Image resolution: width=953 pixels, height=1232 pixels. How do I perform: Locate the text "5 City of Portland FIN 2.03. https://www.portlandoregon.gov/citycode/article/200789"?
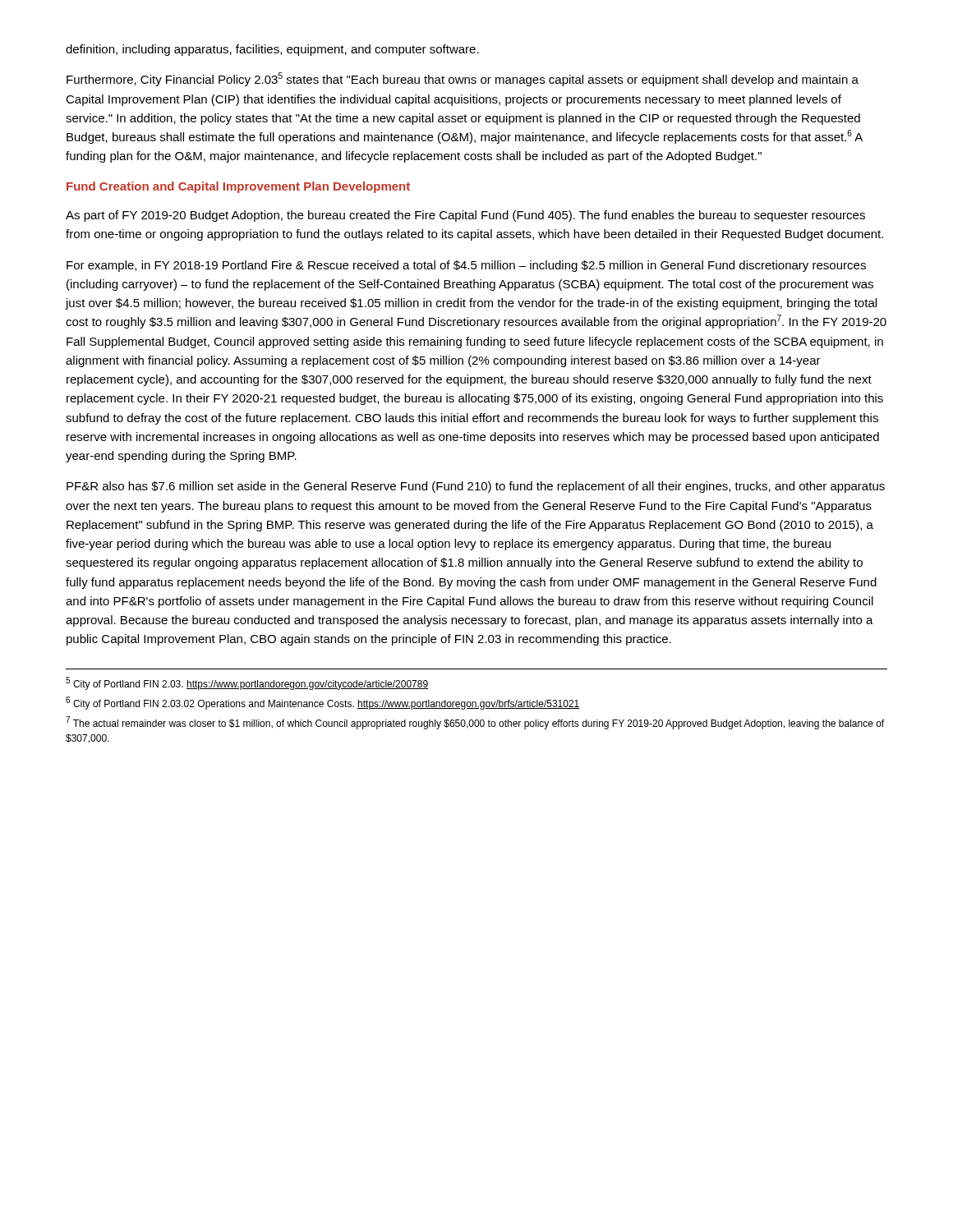click(247, 683)
